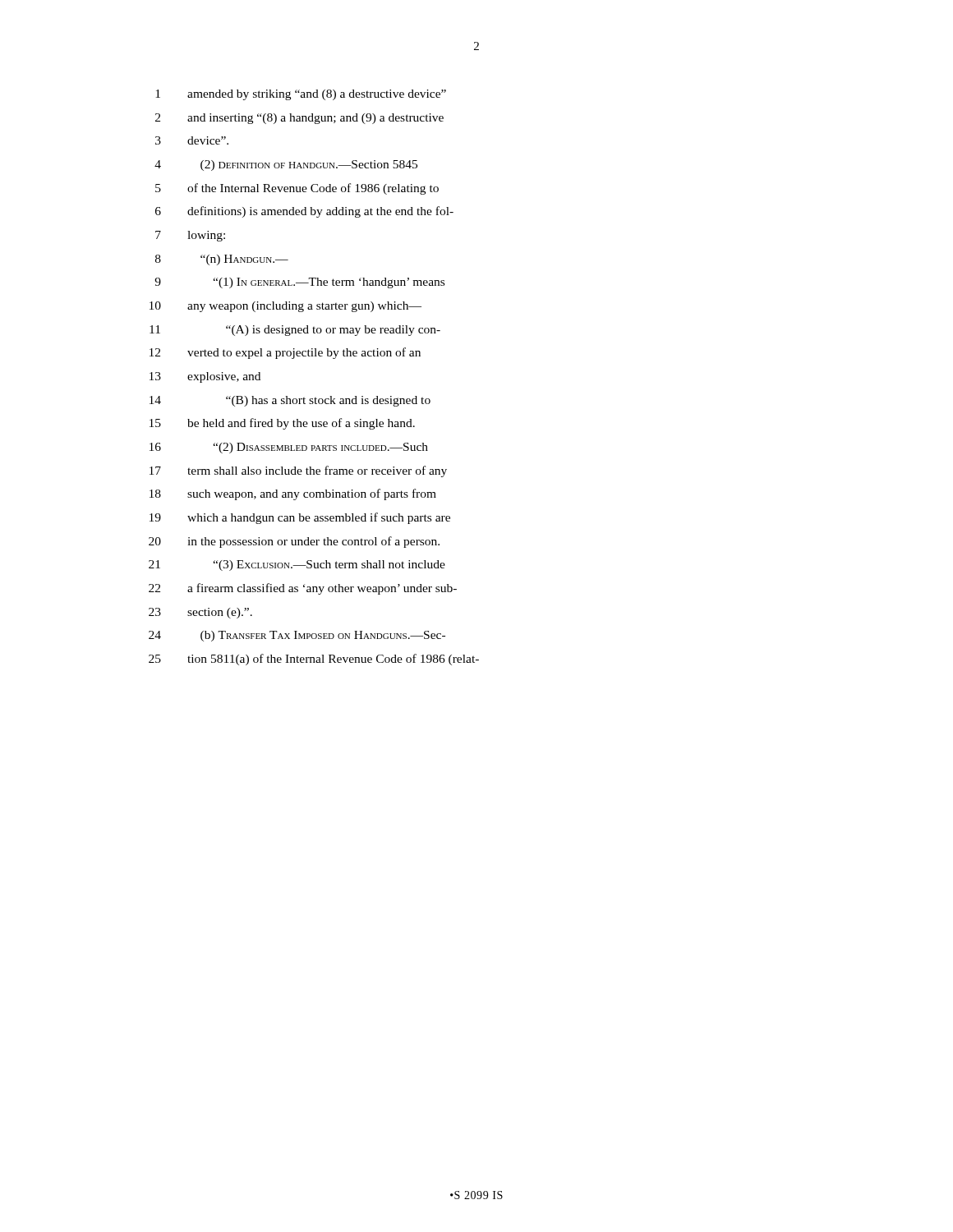Find "7 lowing:" on this page
Image resolution: width=953 pixels, height=1232 pixels.
click(x=190, y=236)
